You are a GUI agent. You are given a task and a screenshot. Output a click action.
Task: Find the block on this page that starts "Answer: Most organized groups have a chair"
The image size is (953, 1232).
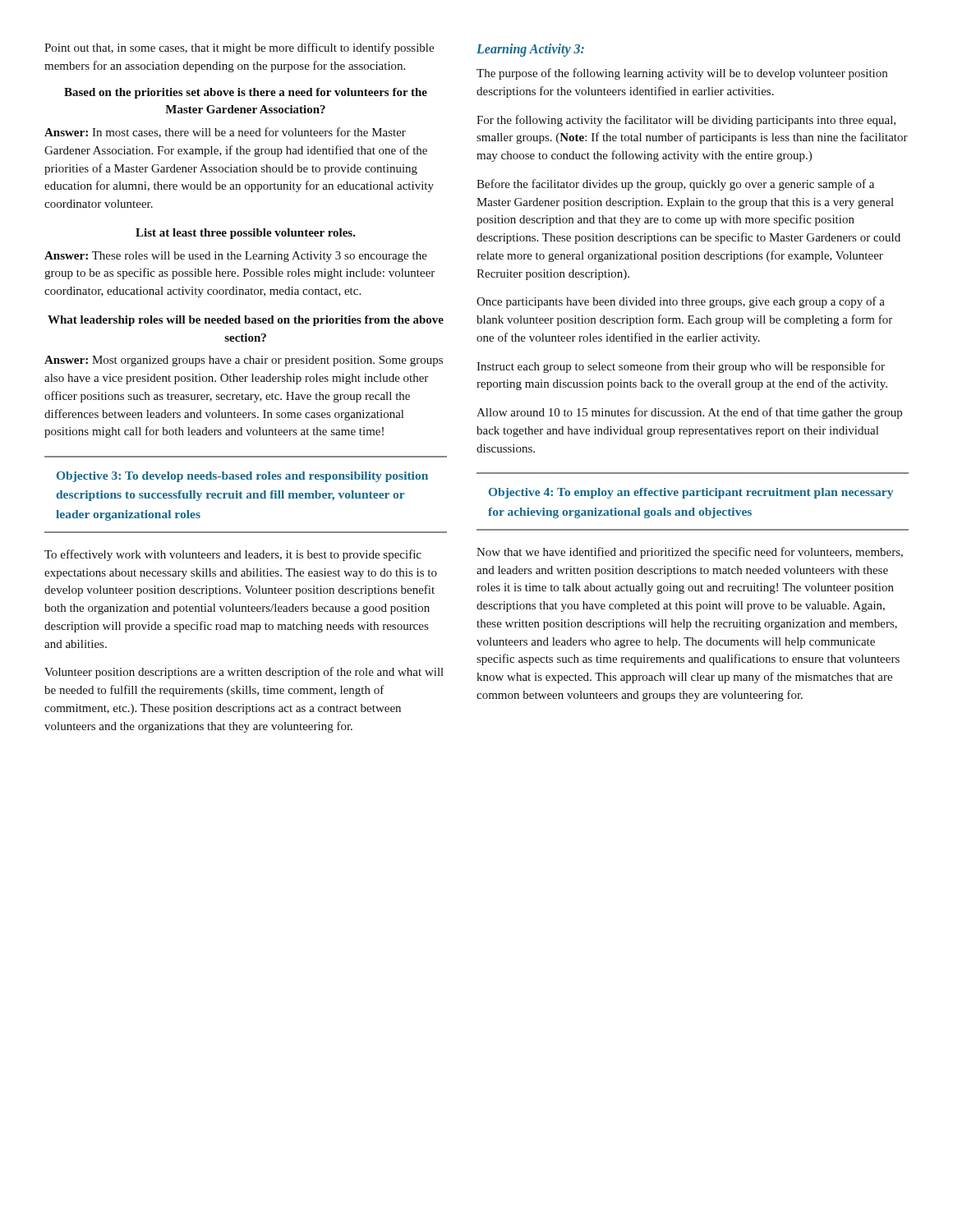[246, 396]
